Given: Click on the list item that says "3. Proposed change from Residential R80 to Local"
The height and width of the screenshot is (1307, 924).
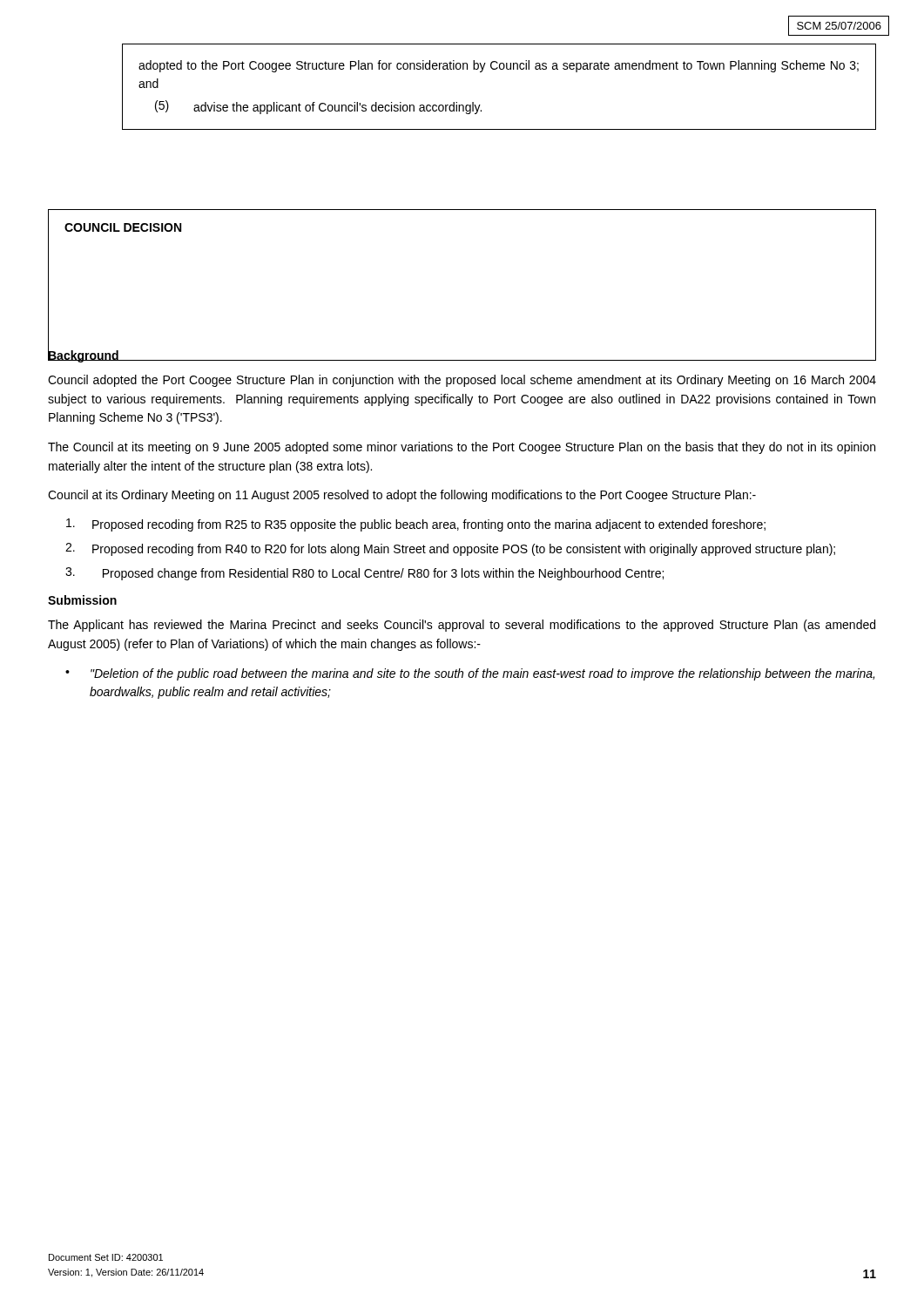Looking at the screenshot, I should pos(462,574).
